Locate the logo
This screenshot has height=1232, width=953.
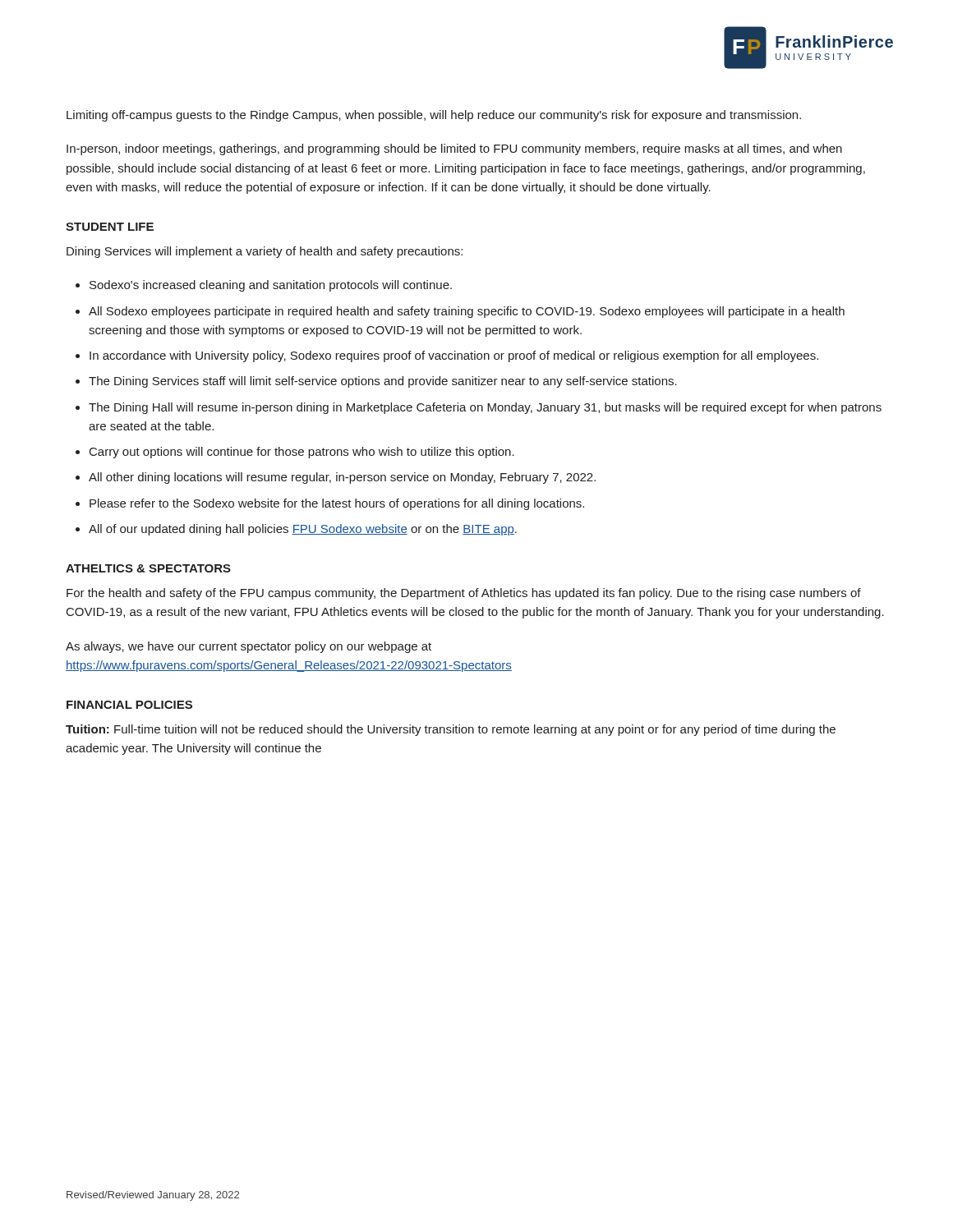(809, 48)
